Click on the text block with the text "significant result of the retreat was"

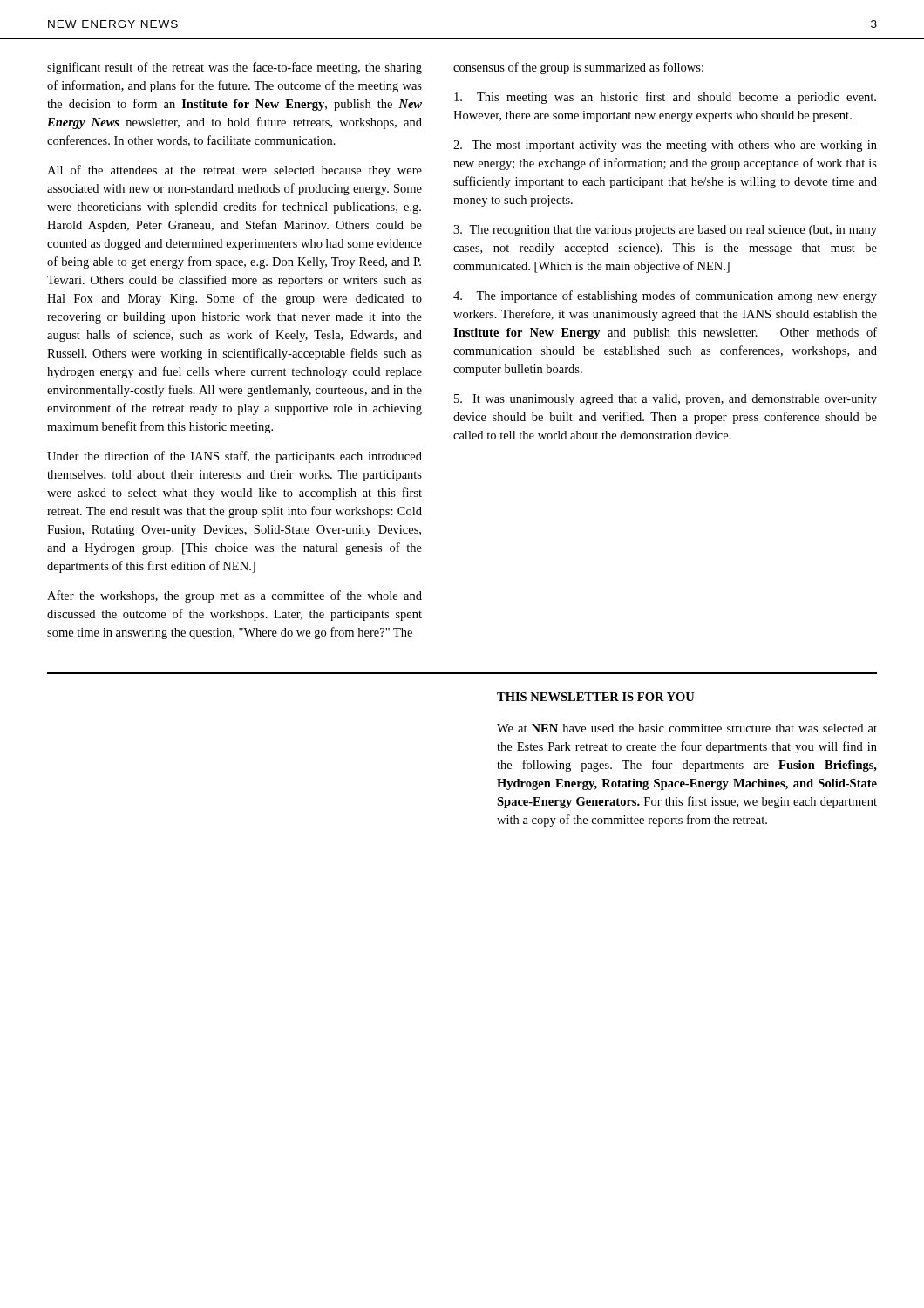coord(234,350)
